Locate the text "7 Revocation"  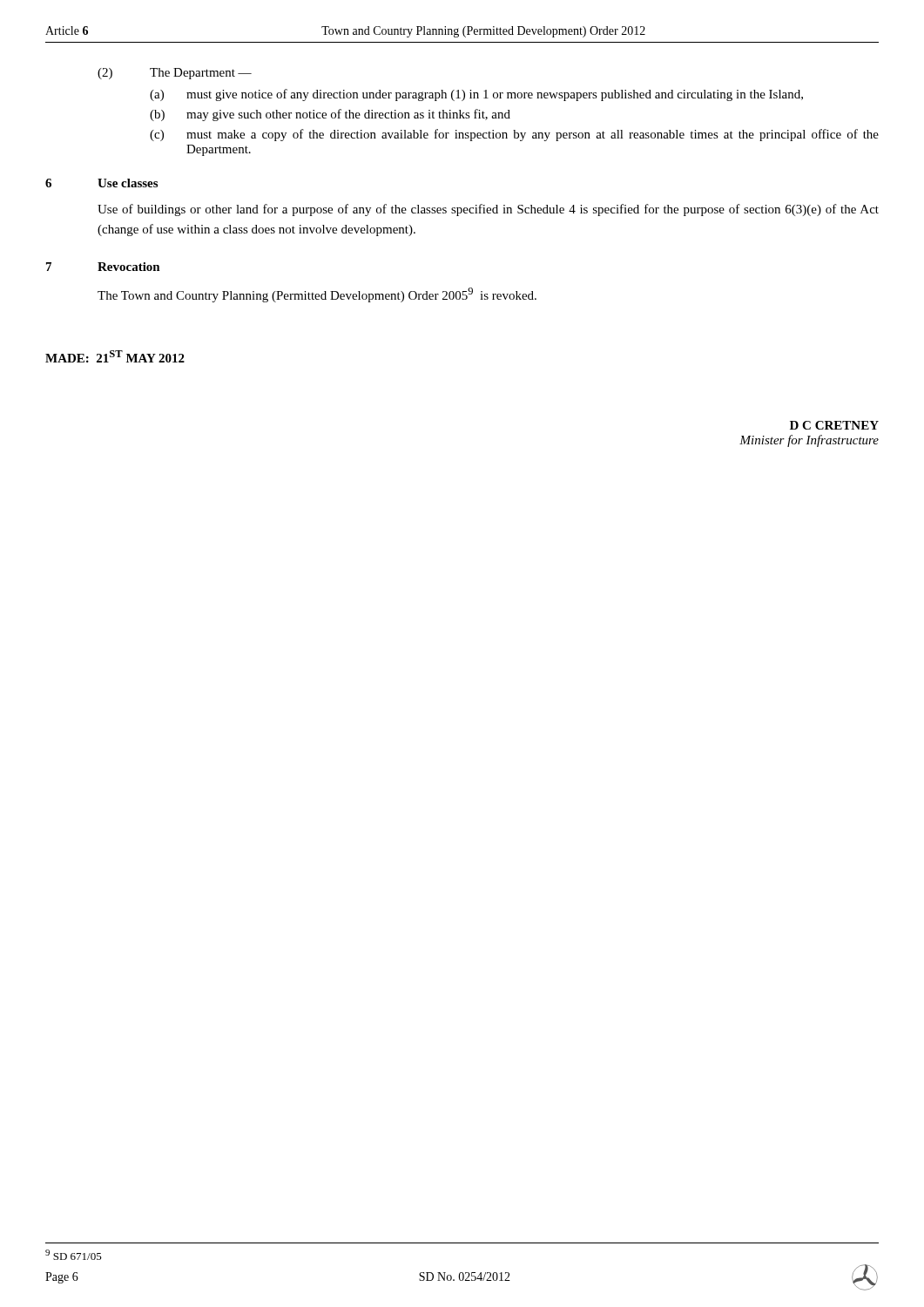[103, 267]
